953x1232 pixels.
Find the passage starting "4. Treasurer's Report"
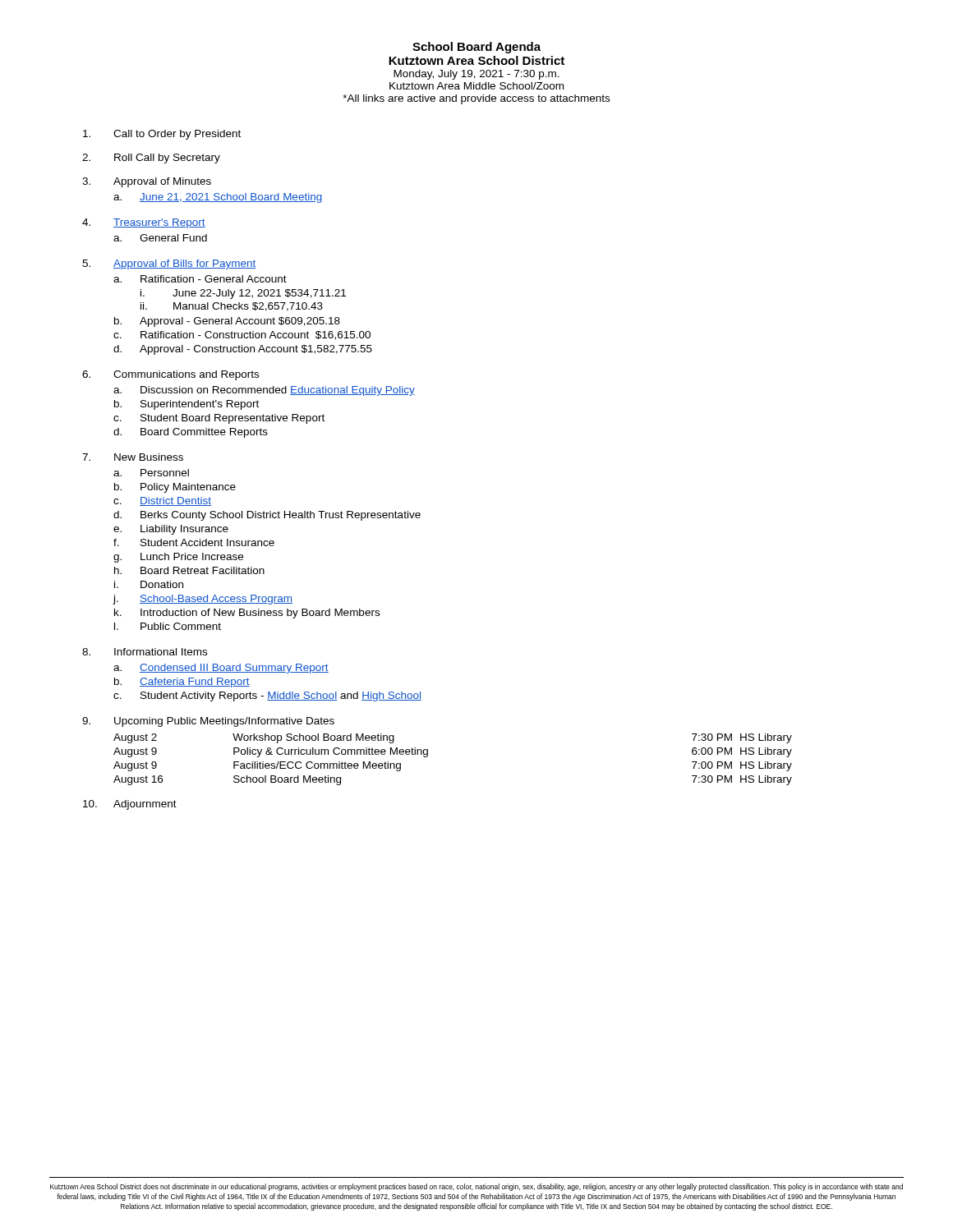(x=144, y=223)
